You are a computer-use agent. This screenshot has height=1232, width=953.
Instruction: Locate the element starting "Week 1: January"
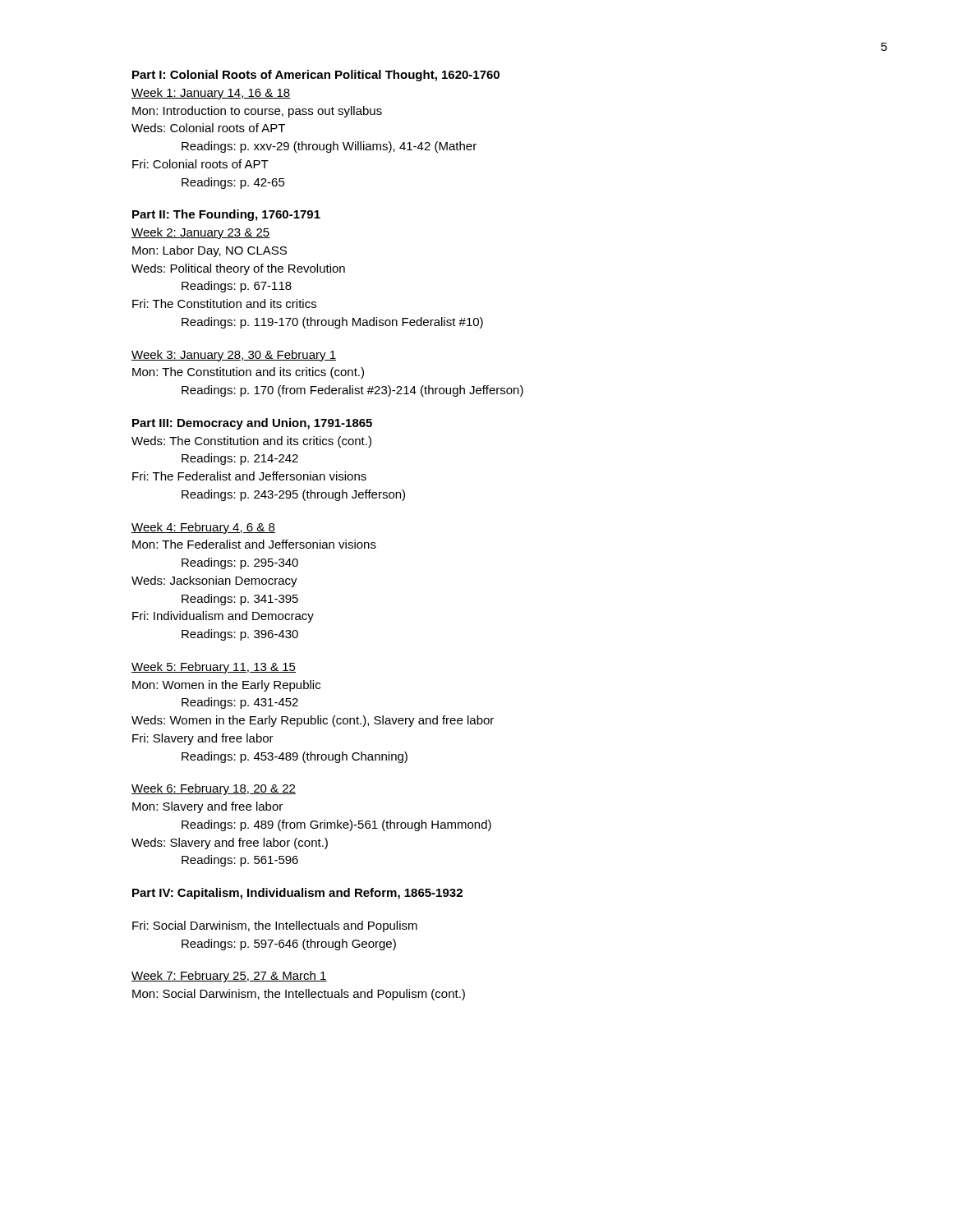[x=468, y=137]
